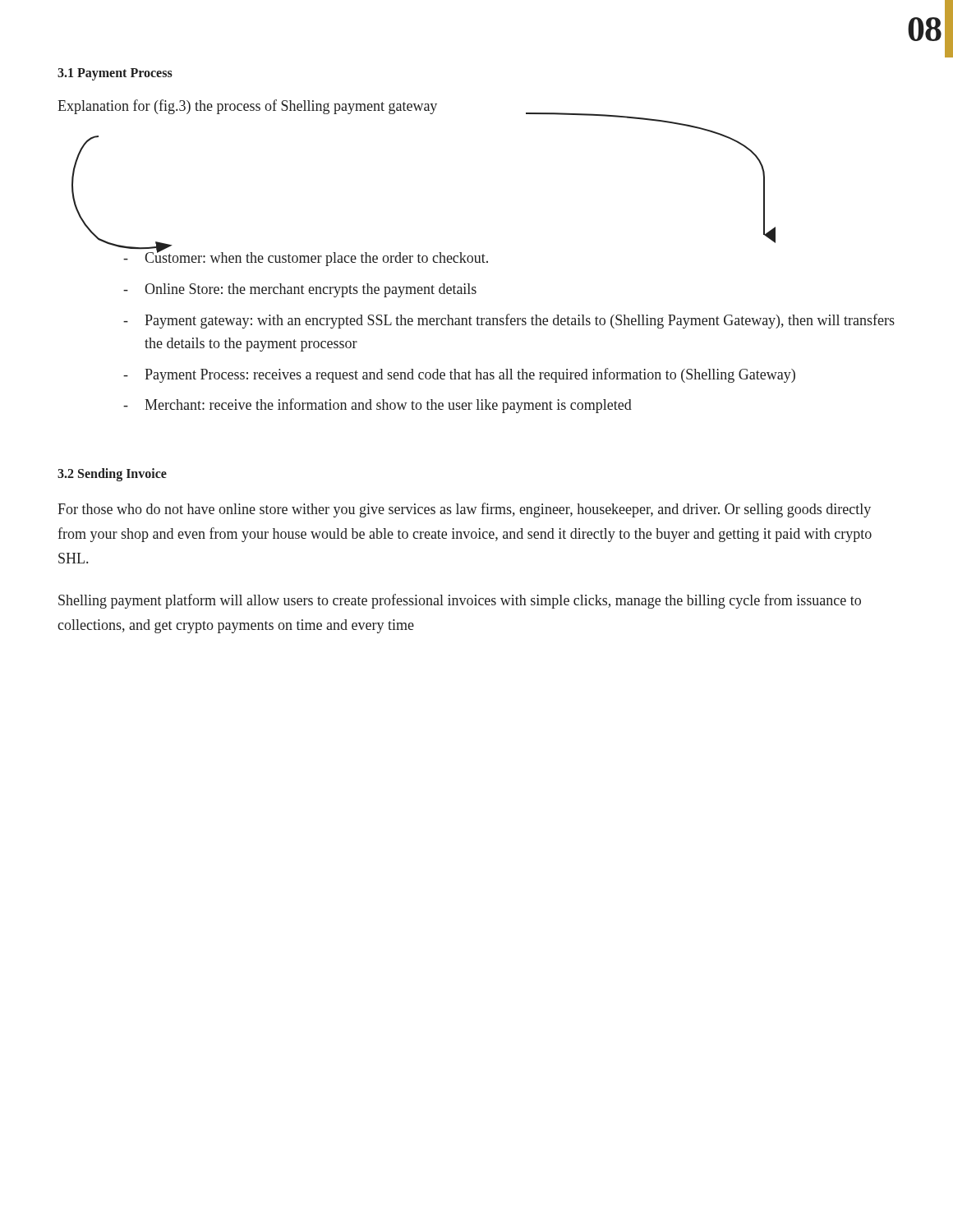Point to the region starting "3.1 Payment Process"
This screenshot has height=1232, width=953.
(115, 73)
